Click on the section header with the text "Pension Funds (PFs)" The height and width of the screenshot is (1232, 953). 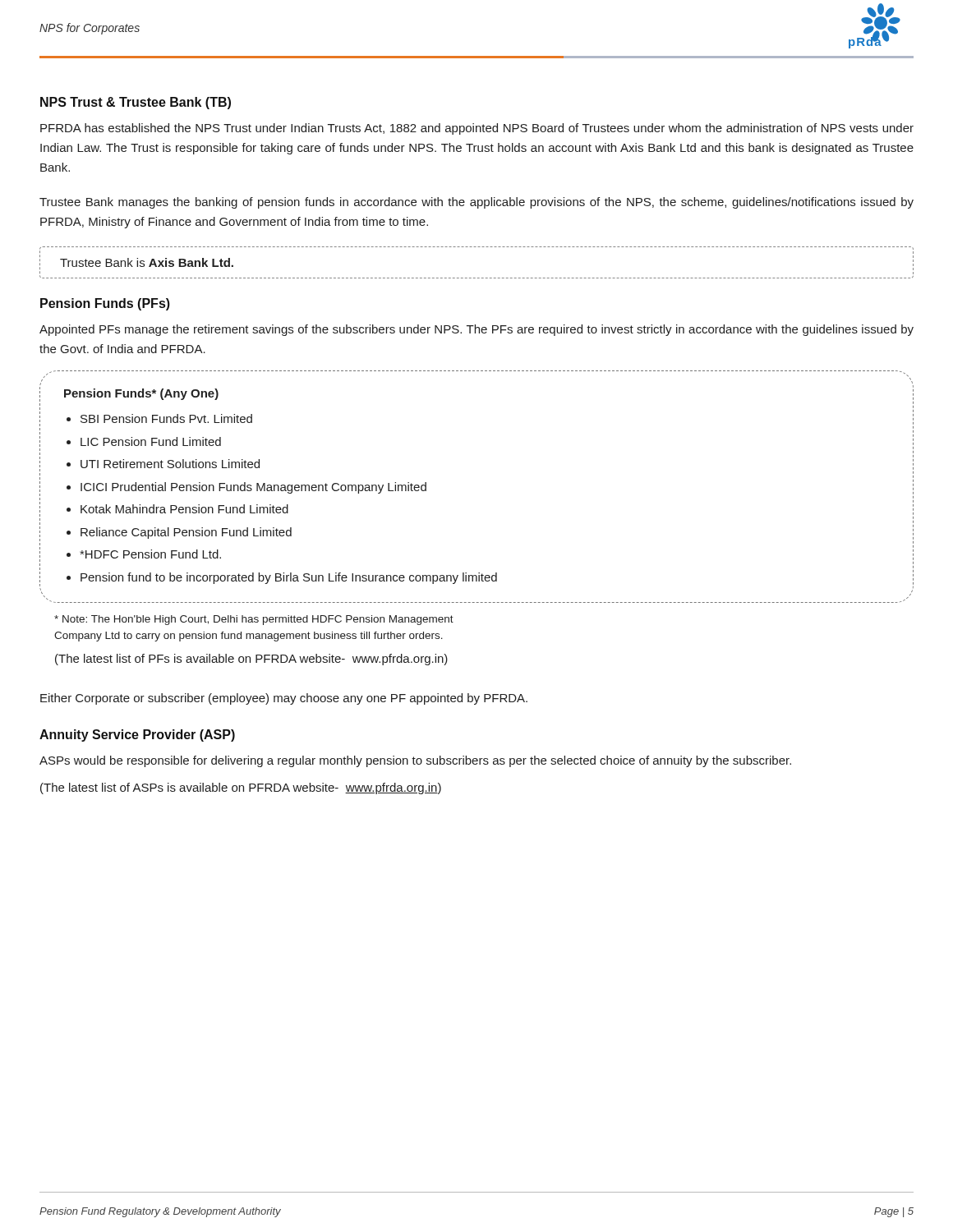click(105, 304)
